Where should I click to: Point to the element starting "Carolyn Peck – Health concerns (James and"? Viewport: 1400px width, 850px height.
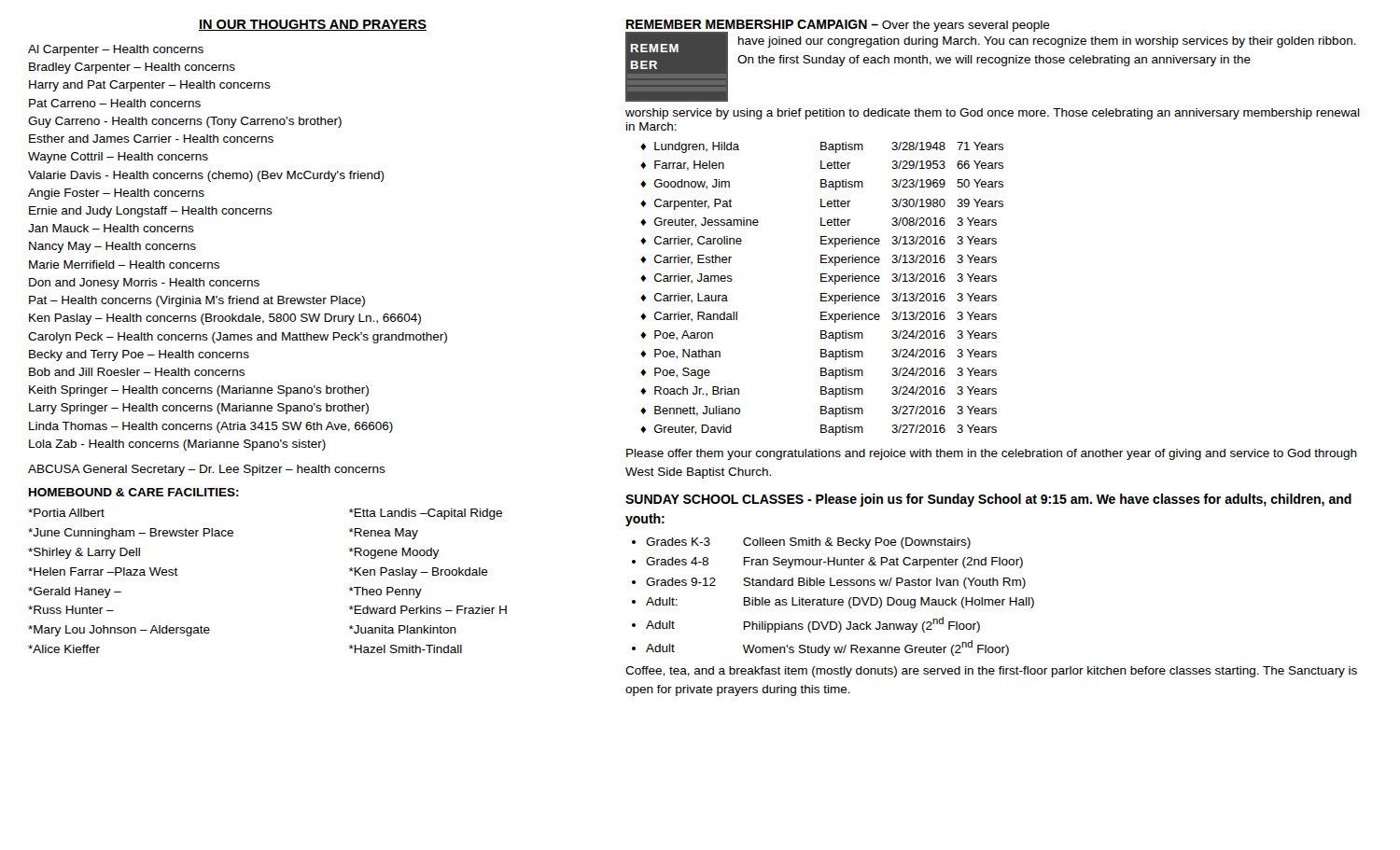pyautogui.click(x=238, y=336)
